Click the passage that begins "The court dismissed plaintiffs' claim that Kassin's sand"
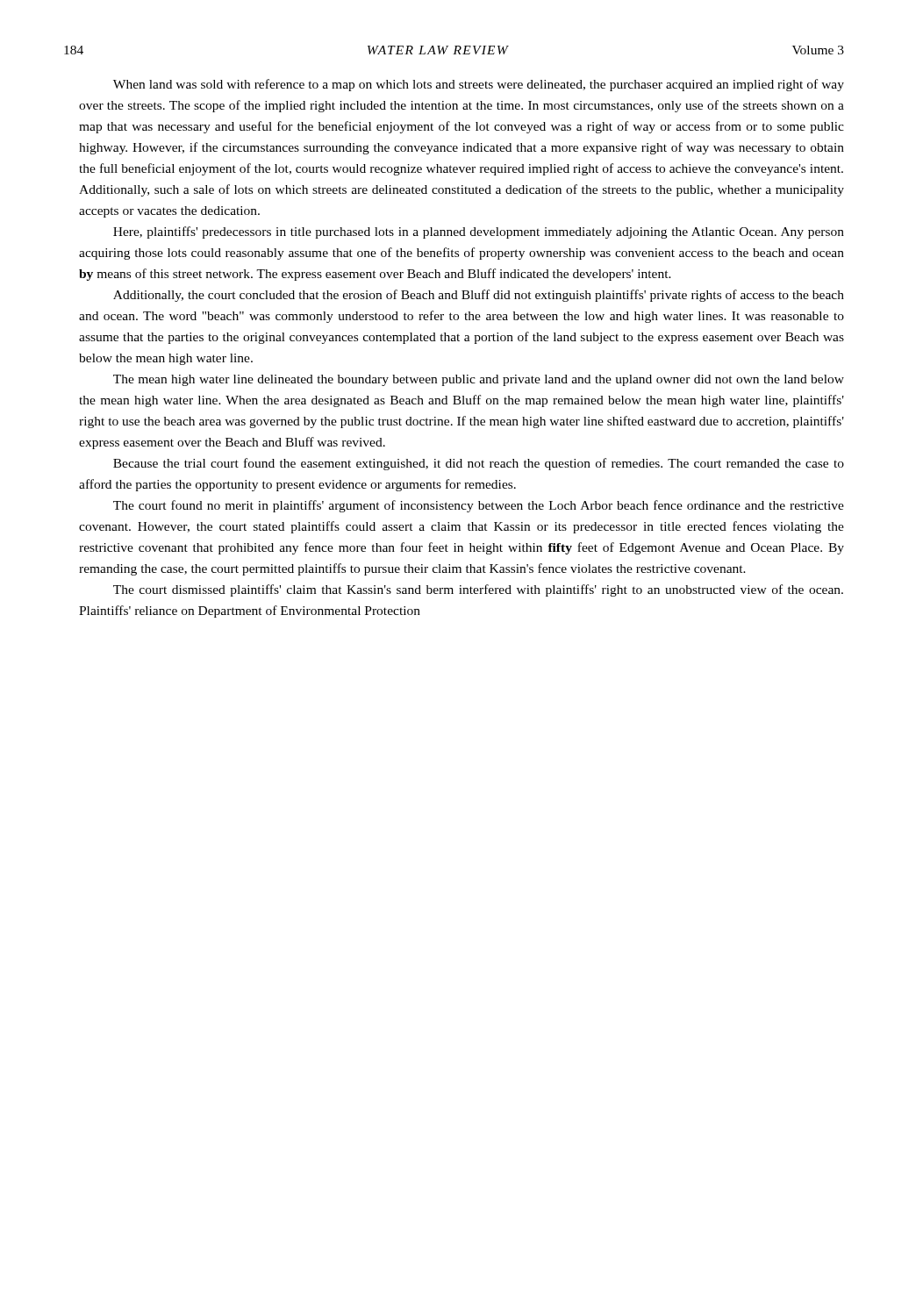This screenshot has height=1316, width=923. [462, 600]
